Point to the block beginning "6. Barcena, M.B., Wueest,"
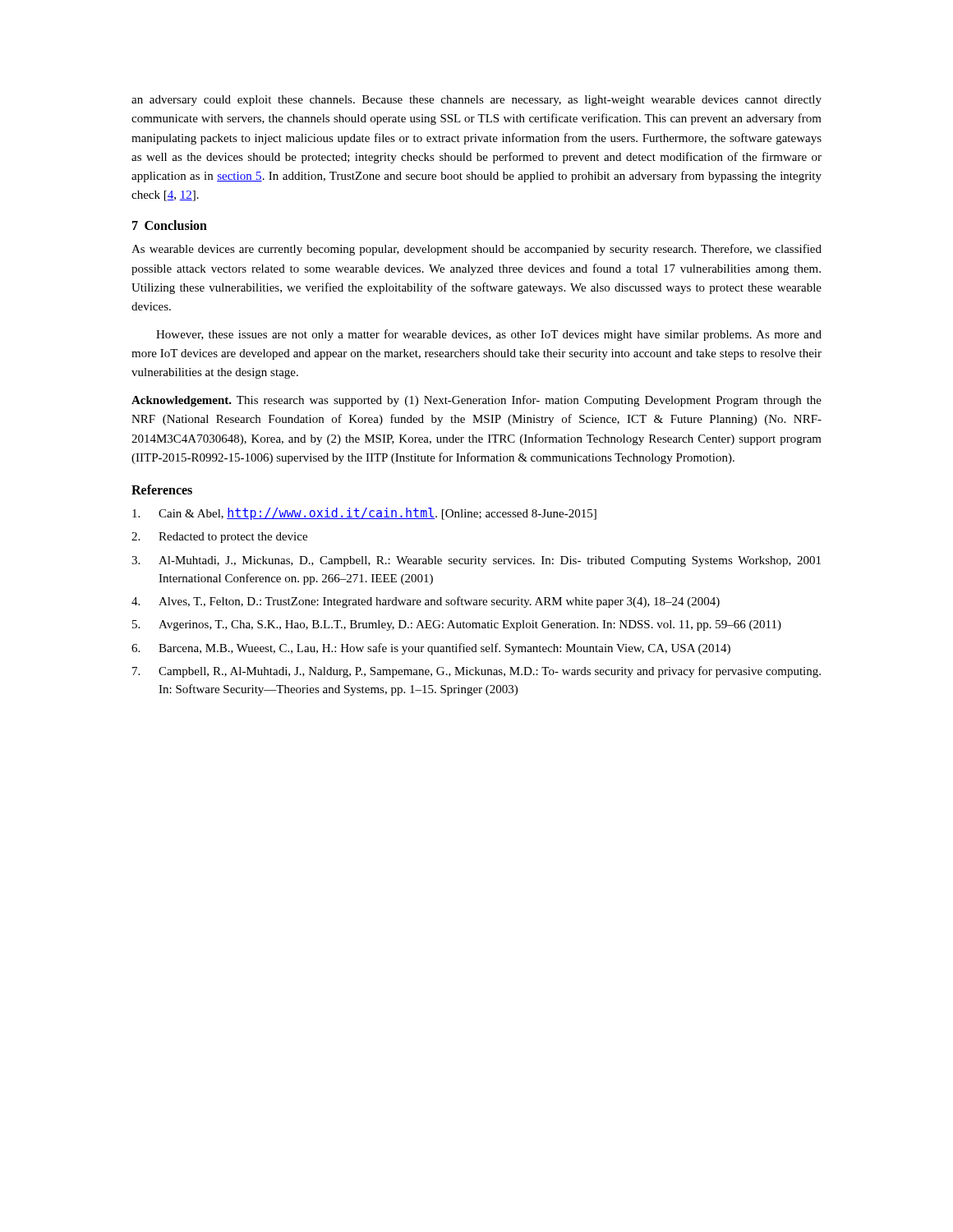This screenshot has width=953, height=1232. click(476, 648)
